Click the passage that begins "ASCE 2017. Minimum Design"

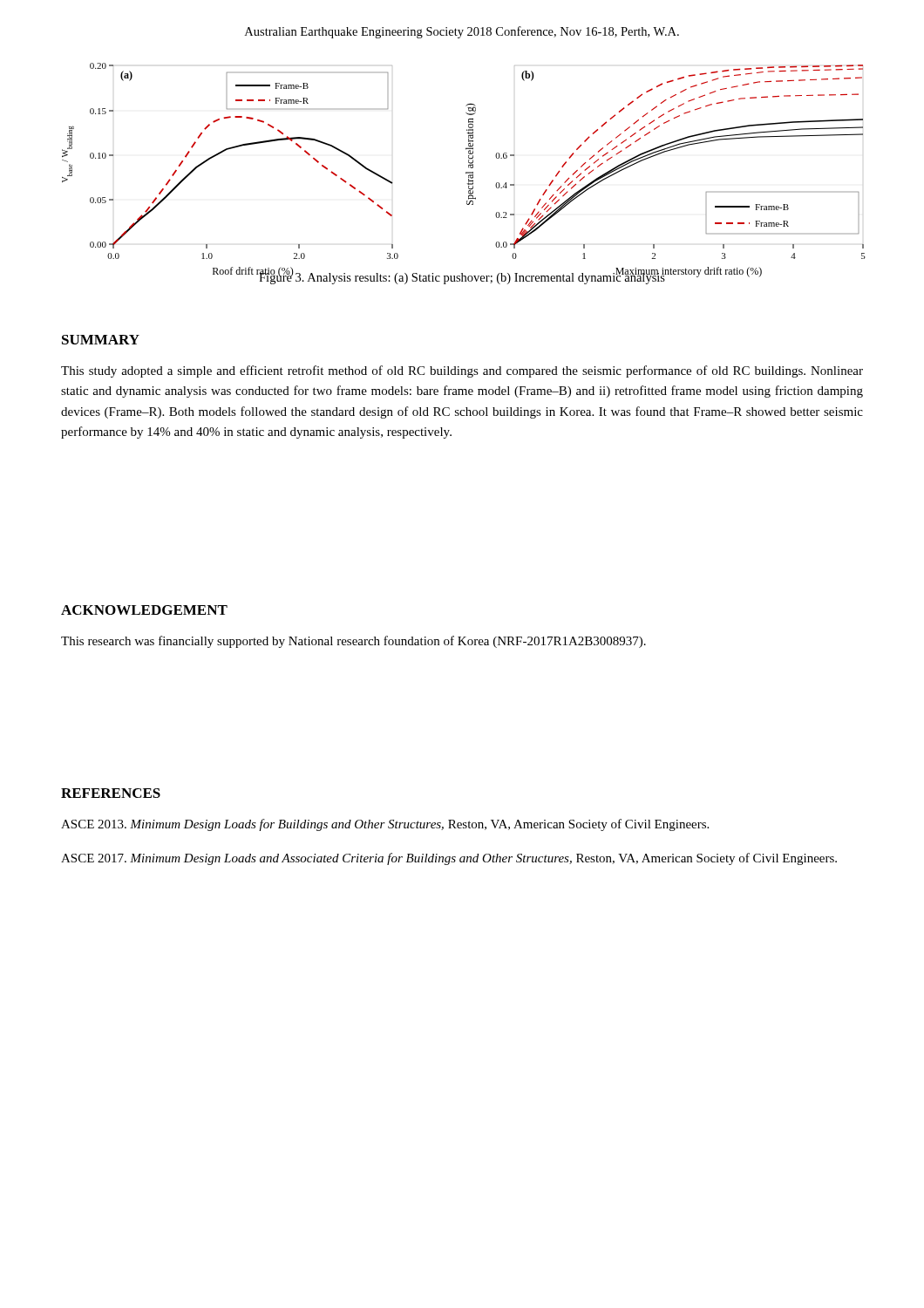[x=449, y=858]
